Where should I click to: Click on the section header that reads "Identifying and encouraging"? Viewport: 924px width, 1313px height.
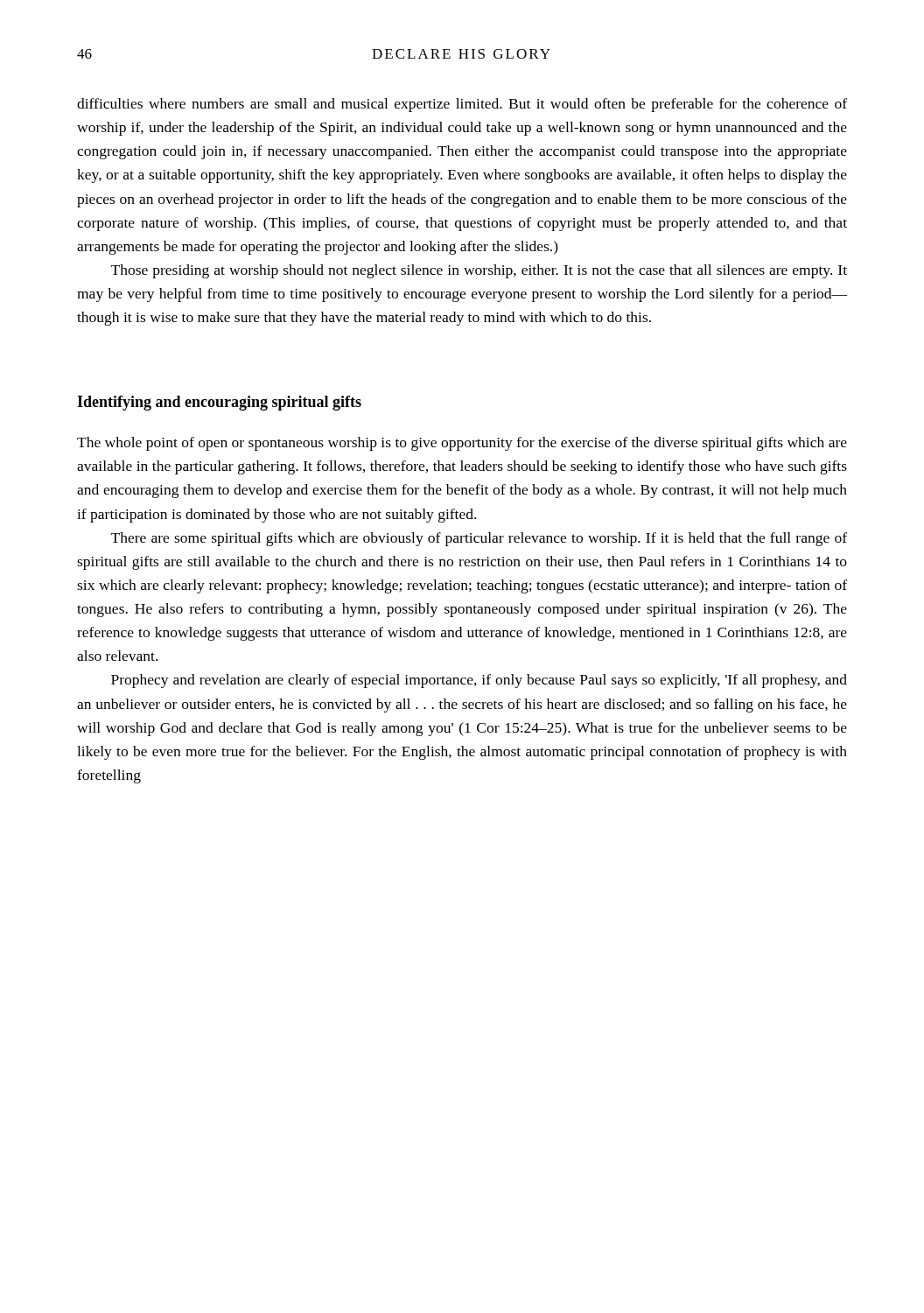[x=219, y=402]
